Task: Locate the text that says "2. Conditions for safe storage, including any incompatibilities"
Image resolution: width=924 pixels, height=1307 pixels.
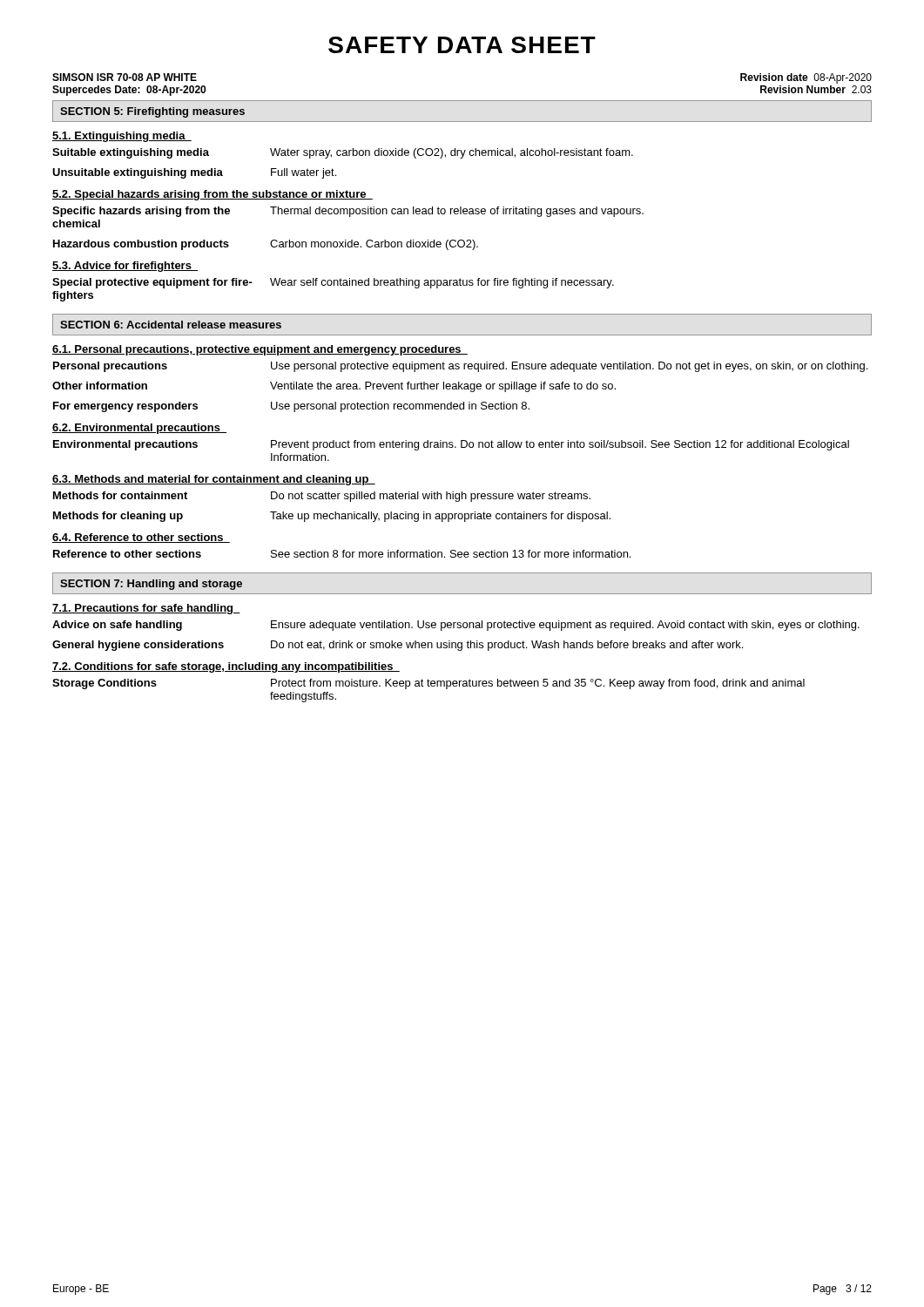Action: tap(226, 666)
